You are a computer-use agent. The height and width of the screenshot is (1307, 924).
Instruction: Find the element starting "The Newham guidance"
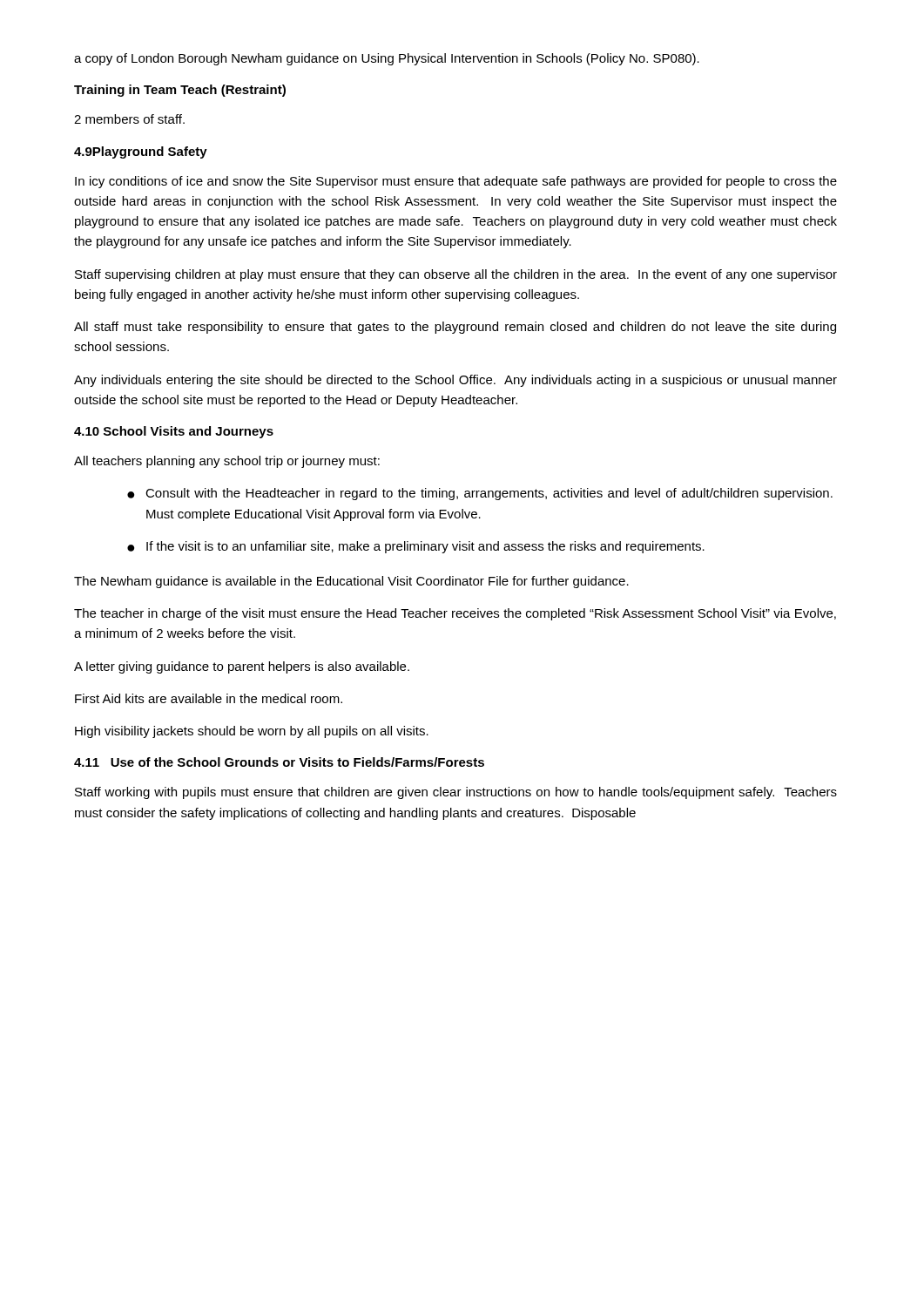352,581
